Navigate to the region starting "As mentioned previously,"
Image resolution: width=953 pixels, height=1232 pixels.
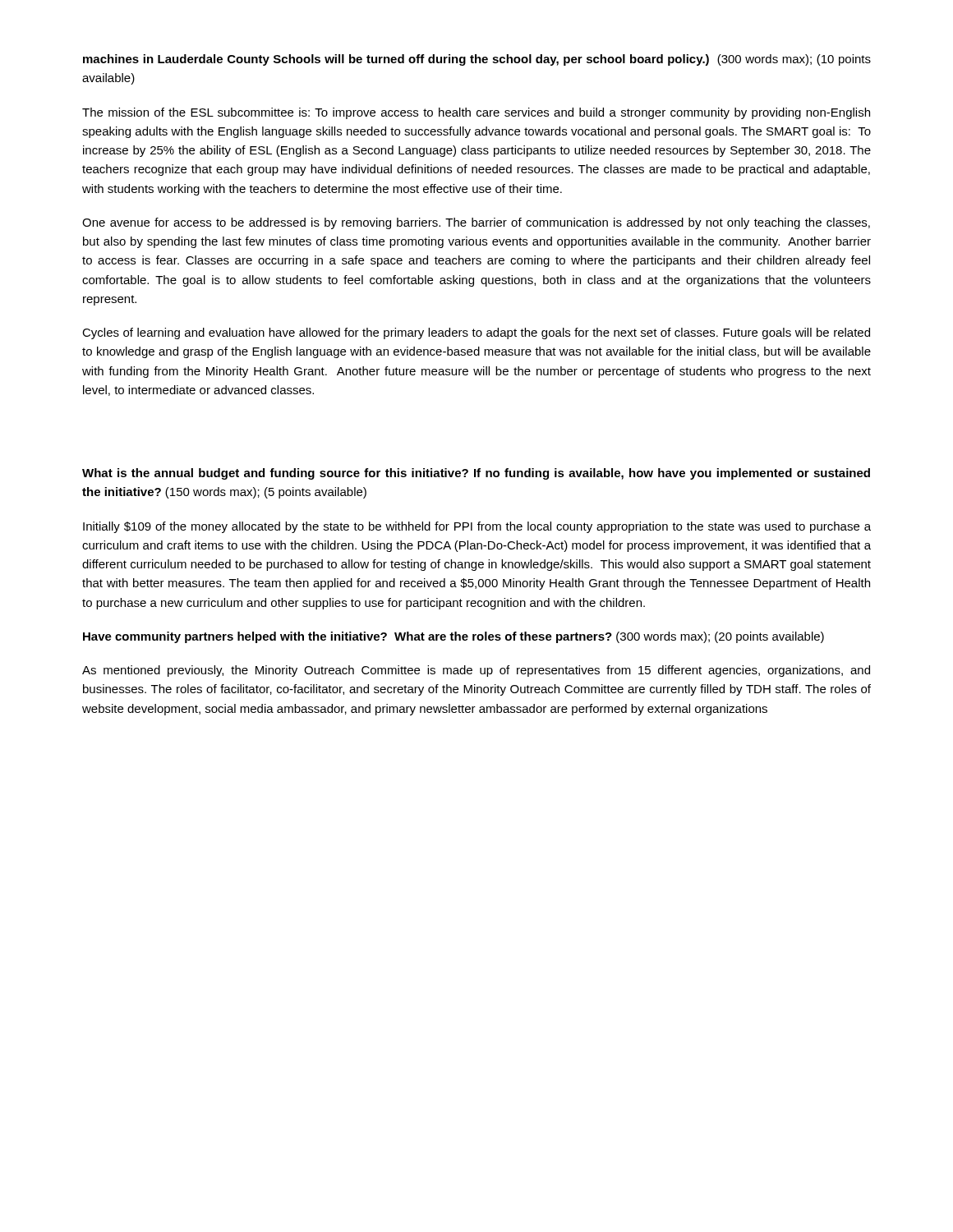tap(476, 689)
